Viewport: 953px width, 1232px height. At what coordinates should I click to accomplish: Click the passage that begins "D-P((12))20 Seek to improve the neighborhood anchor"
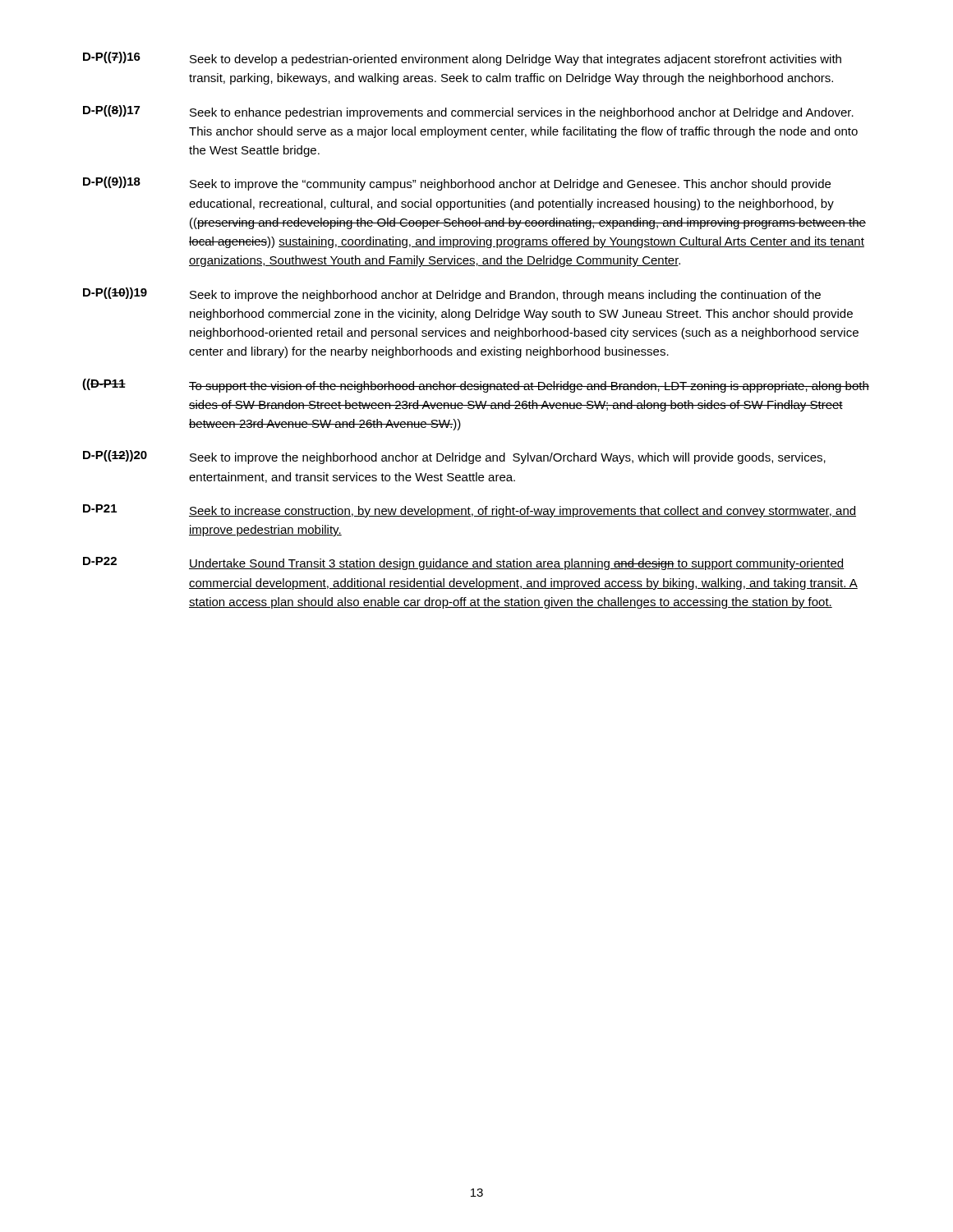tap(476, 467)
